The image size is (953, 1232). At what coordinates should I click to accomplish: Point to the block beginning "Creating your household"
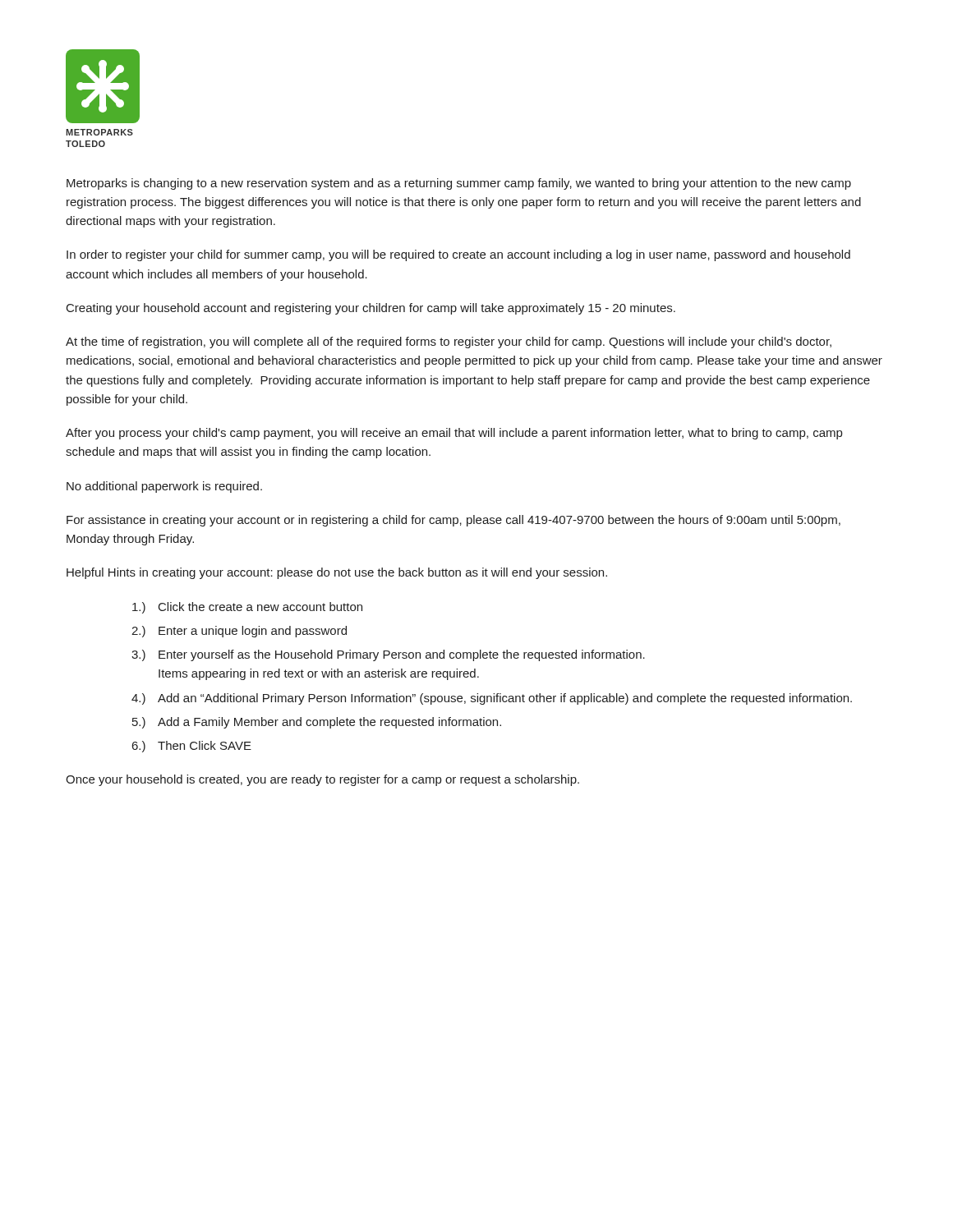pos(476,308)
